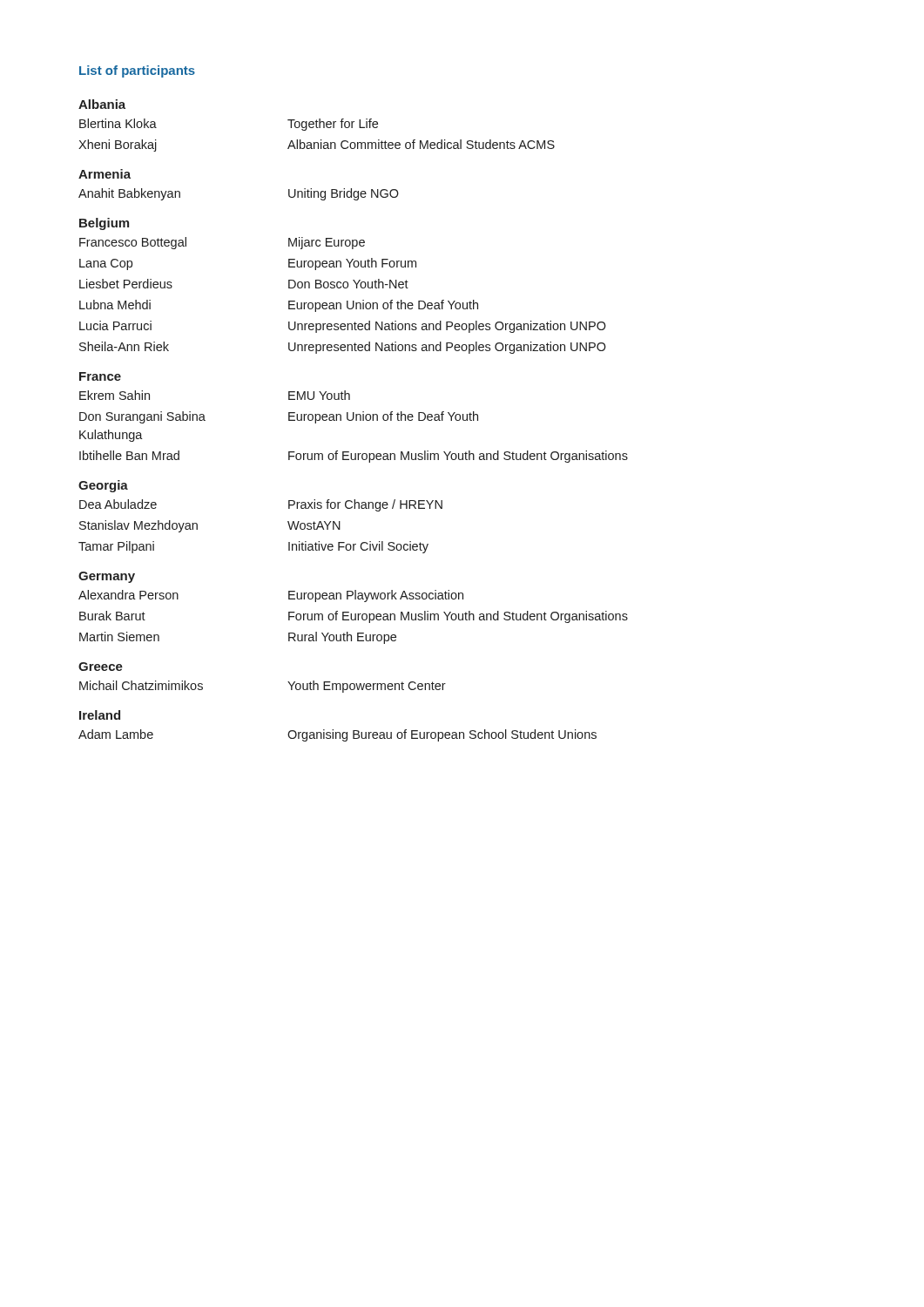
Task: Navigate to the block starting "Adam Lambe Organising Bureau"
Action: coord(462,735)
